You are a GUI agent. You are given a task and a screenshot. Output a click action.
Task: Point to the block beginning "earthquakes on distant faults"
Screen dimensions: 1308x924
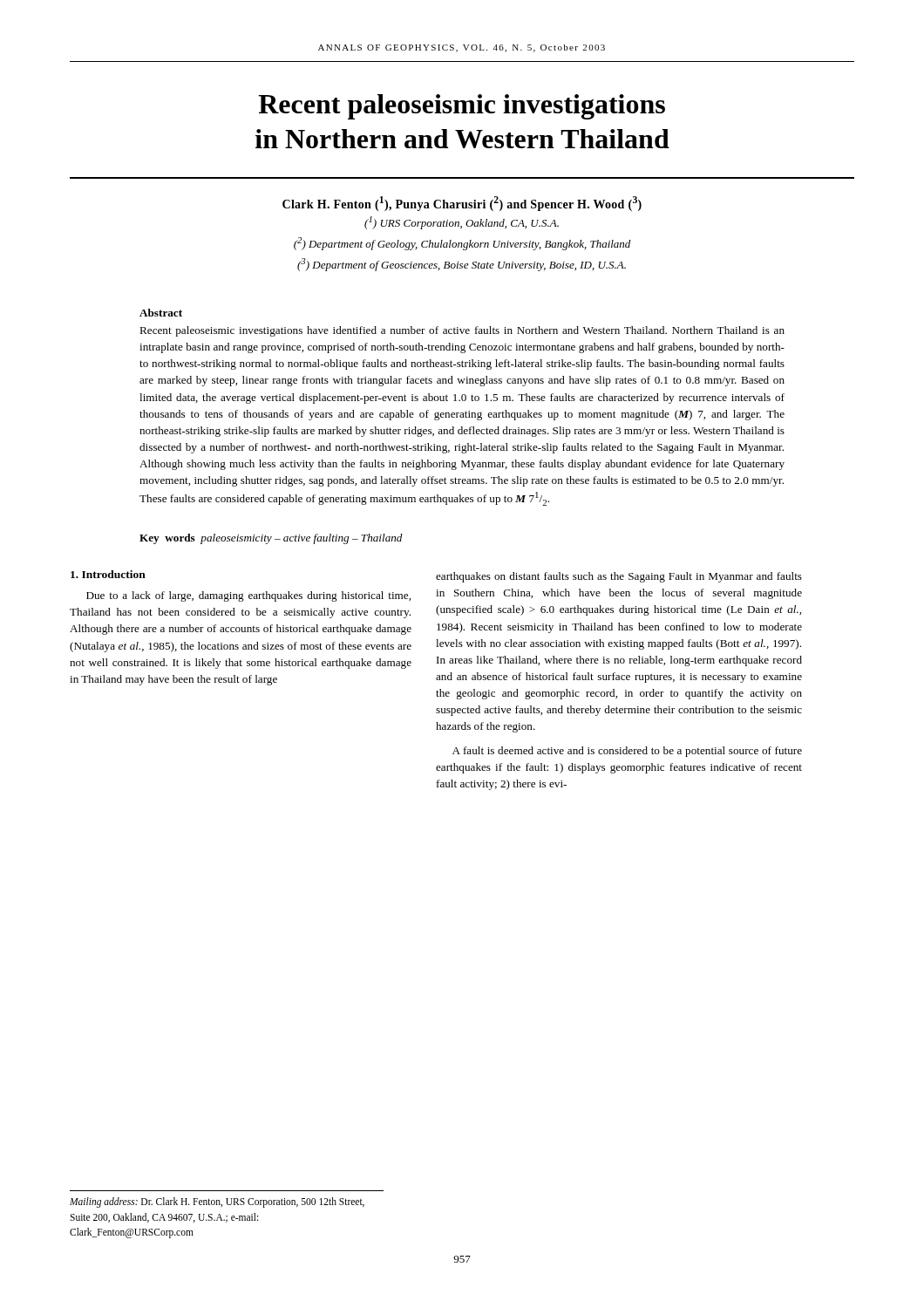[x=619, y=680]
